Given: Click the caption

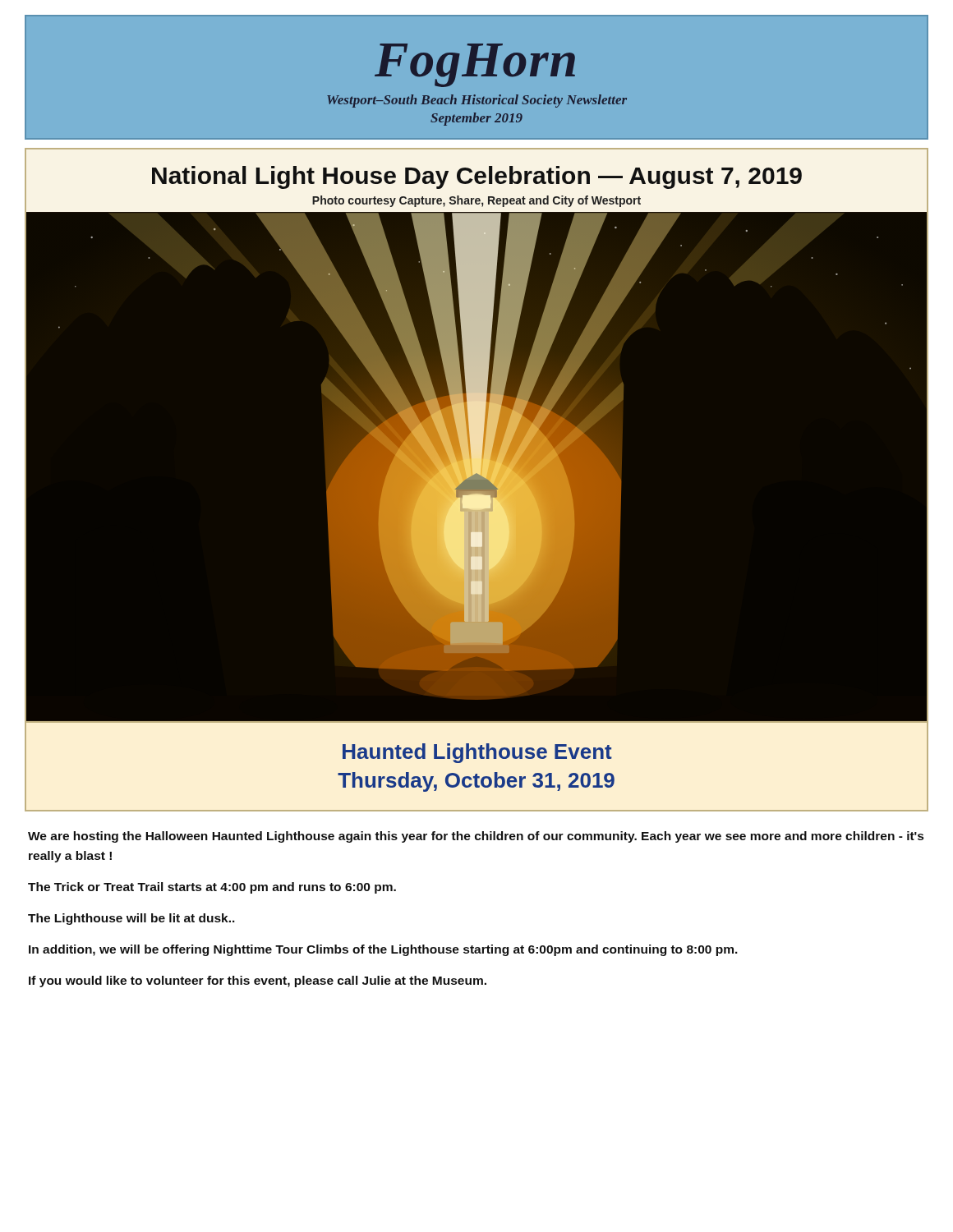Looking at the screenshot, I should pos(476,201).
